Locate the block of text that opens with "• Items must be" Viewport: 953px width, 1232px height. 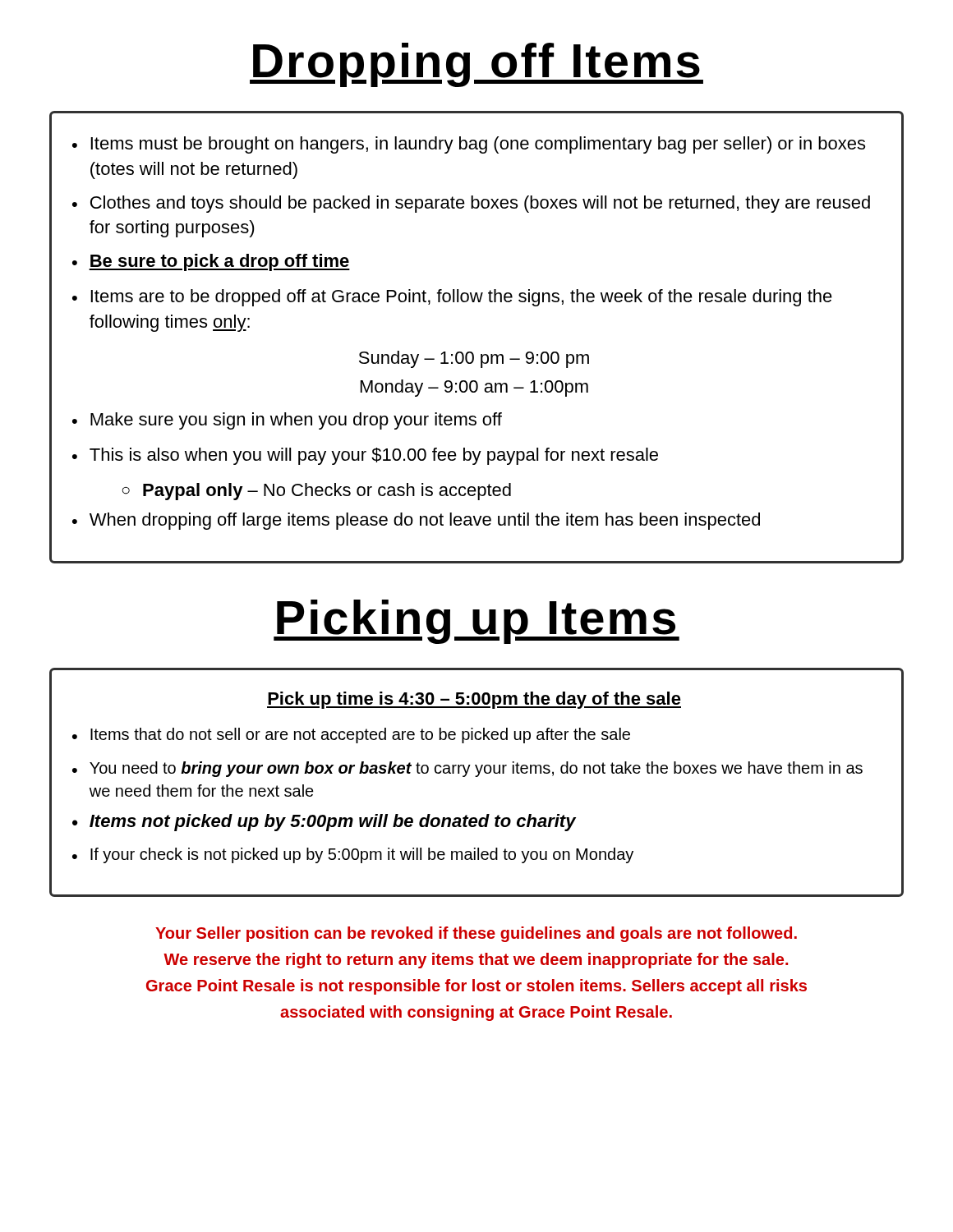[x=474, y=157]
